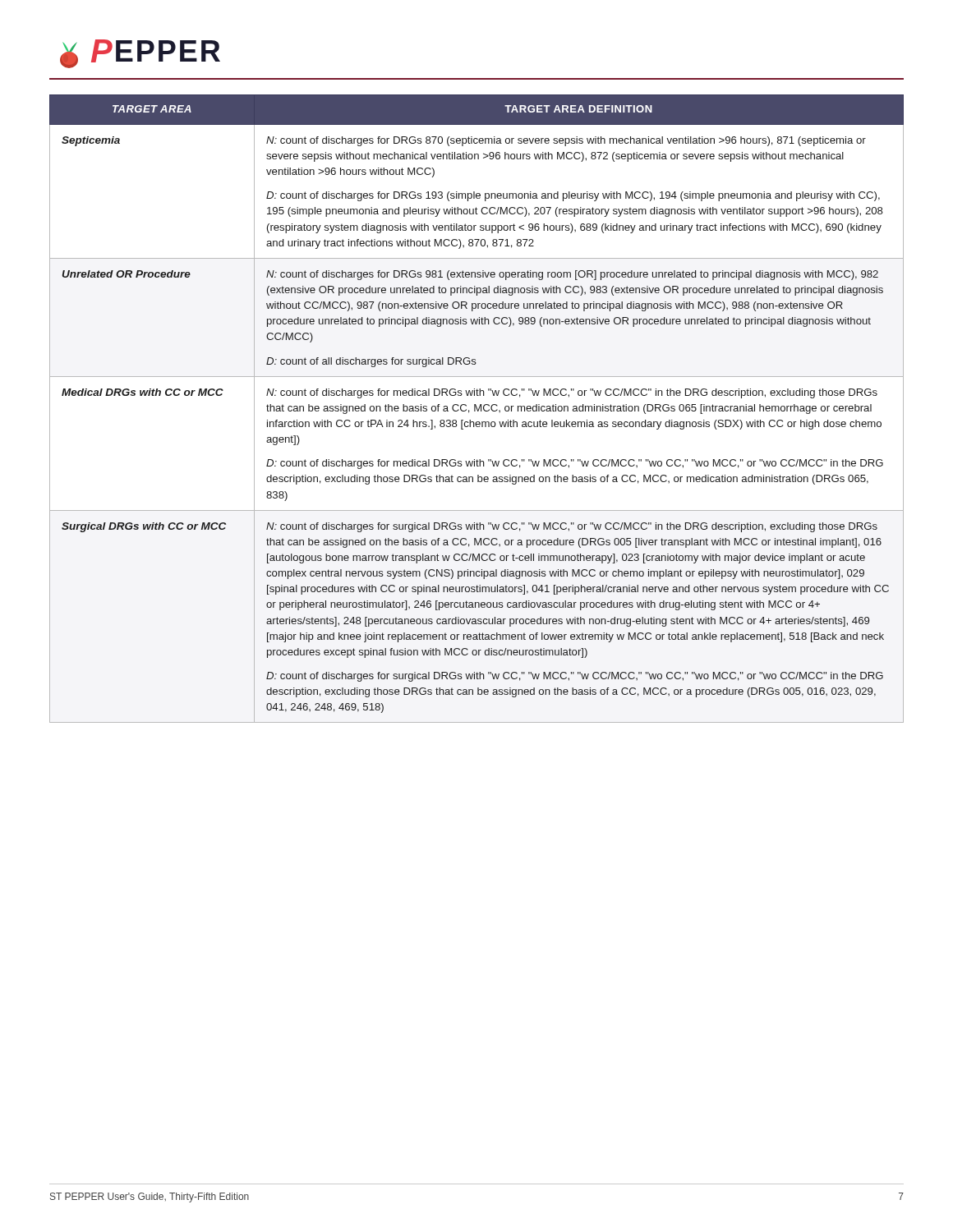Screen dimensions: 1232x953
Task: Find a table
Action: (x=476, y=409)
